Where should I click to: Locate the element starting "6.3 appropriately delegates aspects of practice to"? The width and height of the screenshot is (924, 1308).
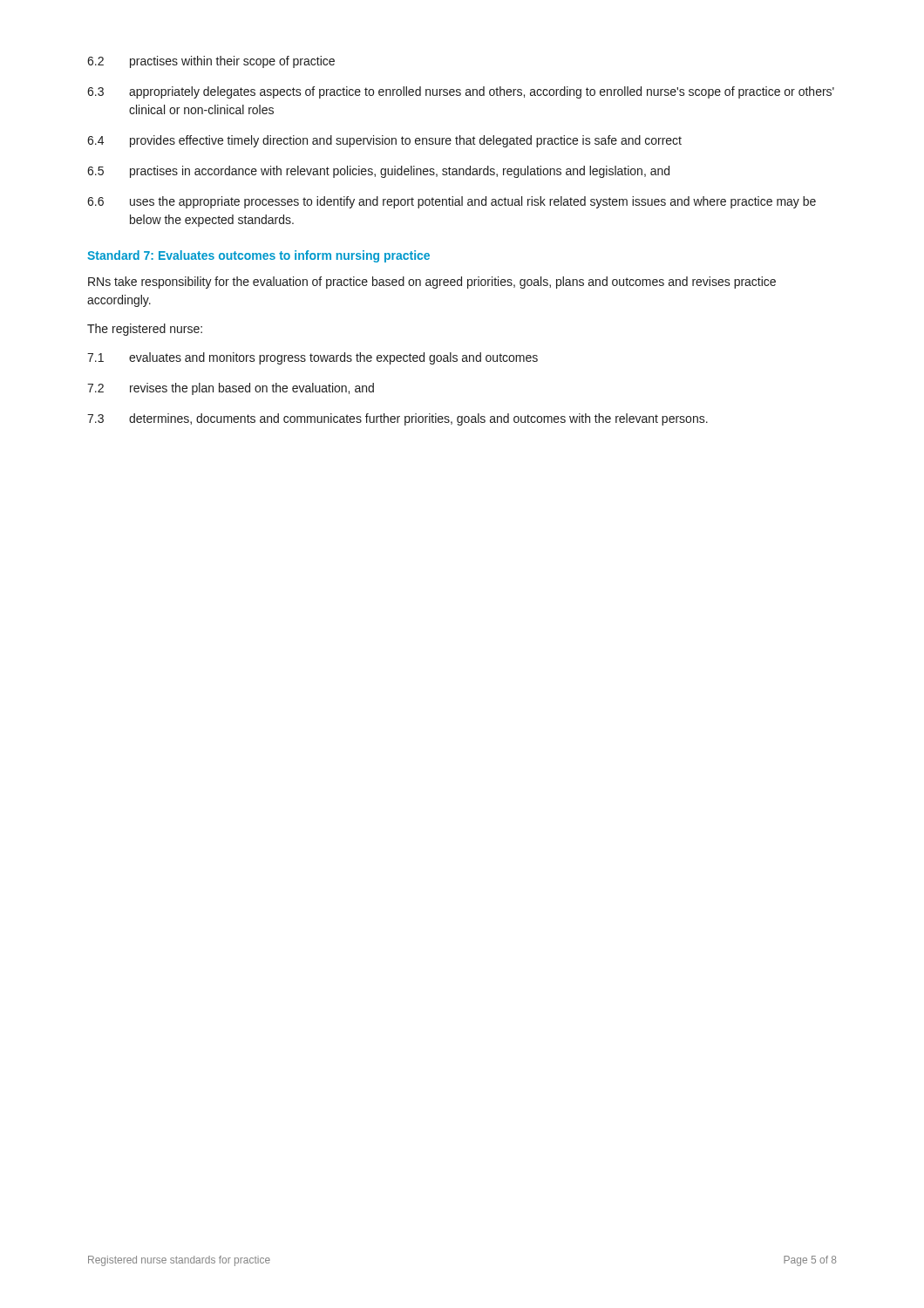pyautogui.click(x=462, y=101)
